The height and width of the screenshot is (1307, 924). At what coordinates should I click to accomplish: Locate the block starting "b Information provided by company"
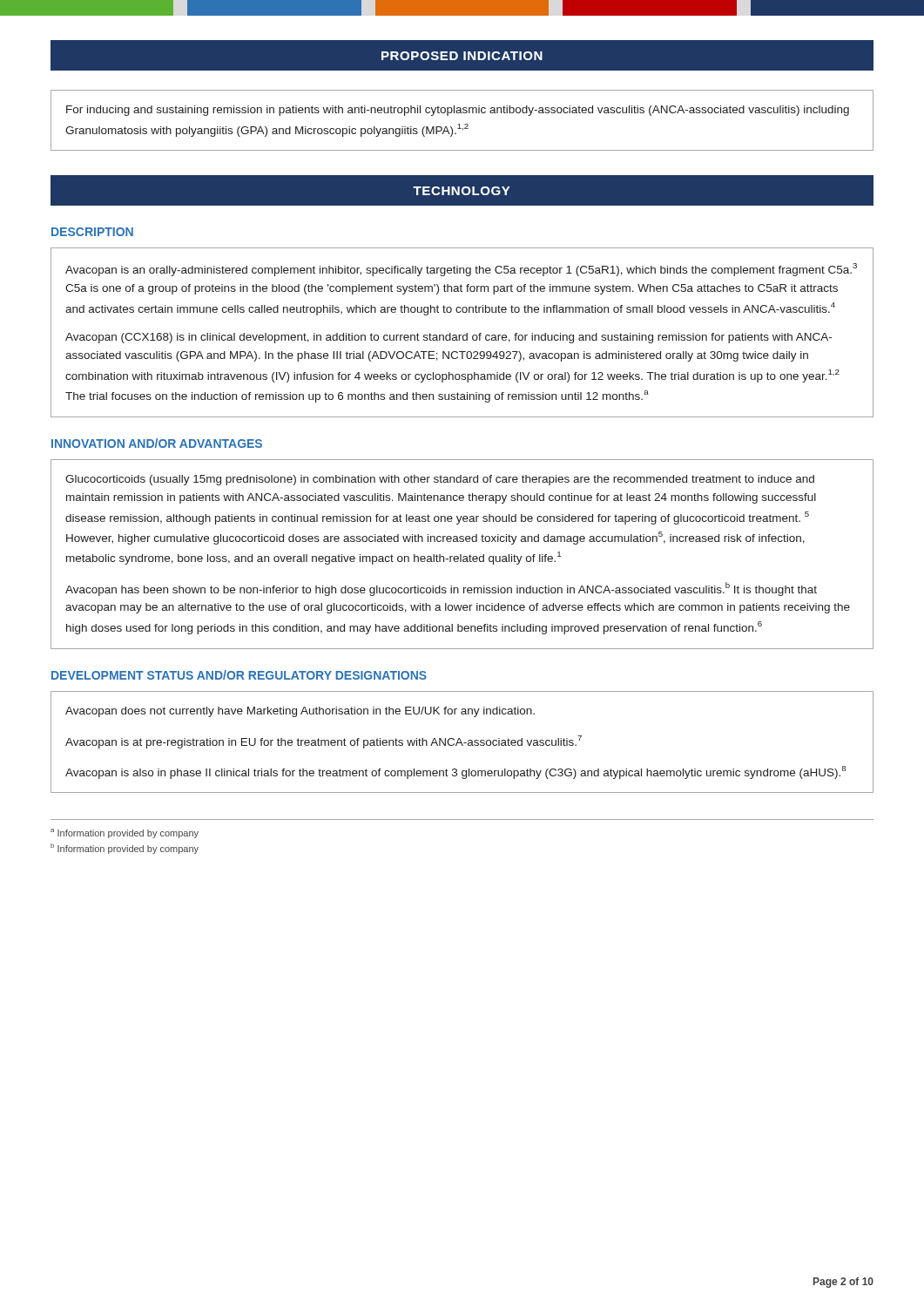coord(125,849)
